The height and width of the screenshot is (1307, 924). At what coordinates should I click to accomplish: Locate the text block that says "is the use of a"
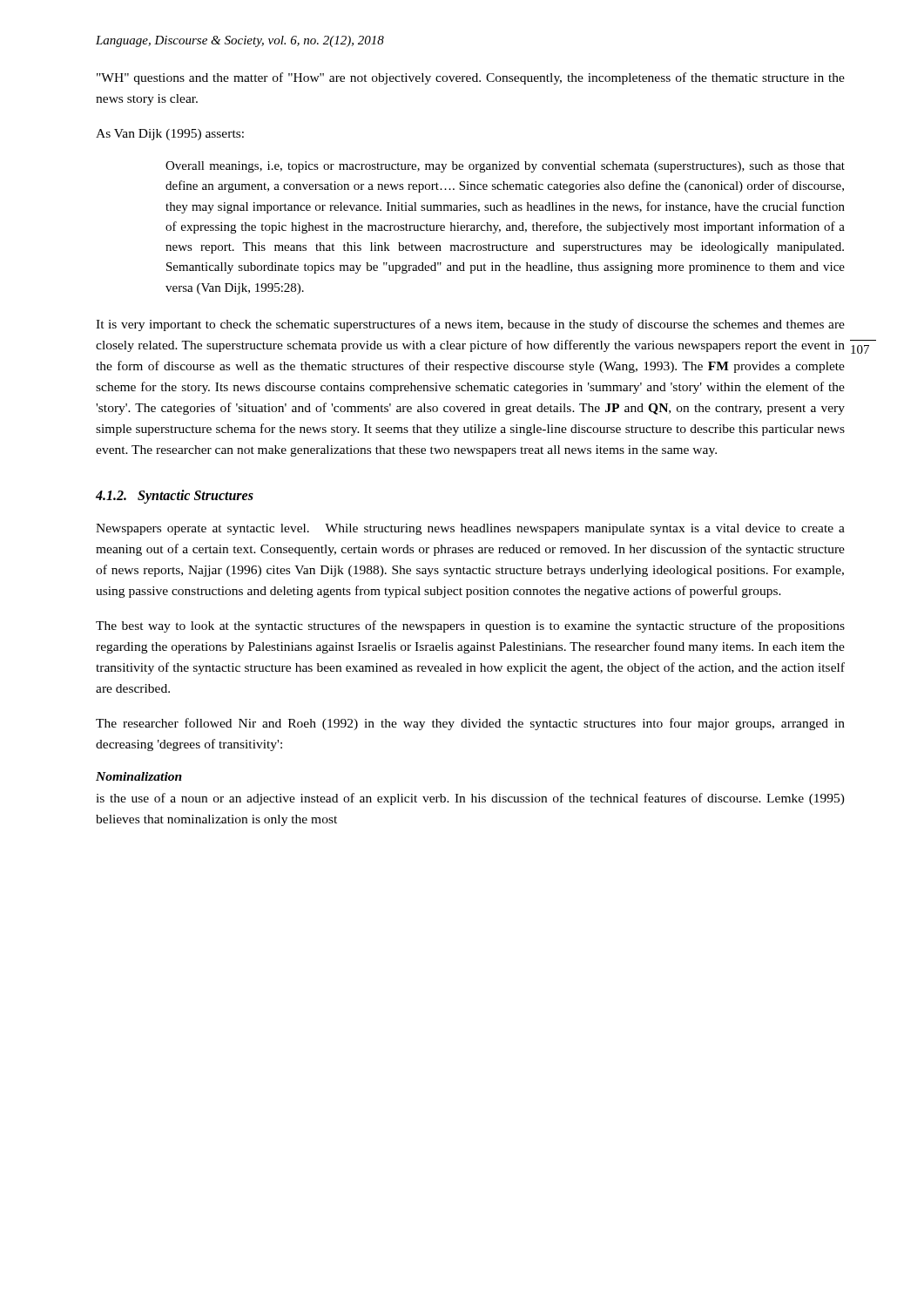click(470, 808)
